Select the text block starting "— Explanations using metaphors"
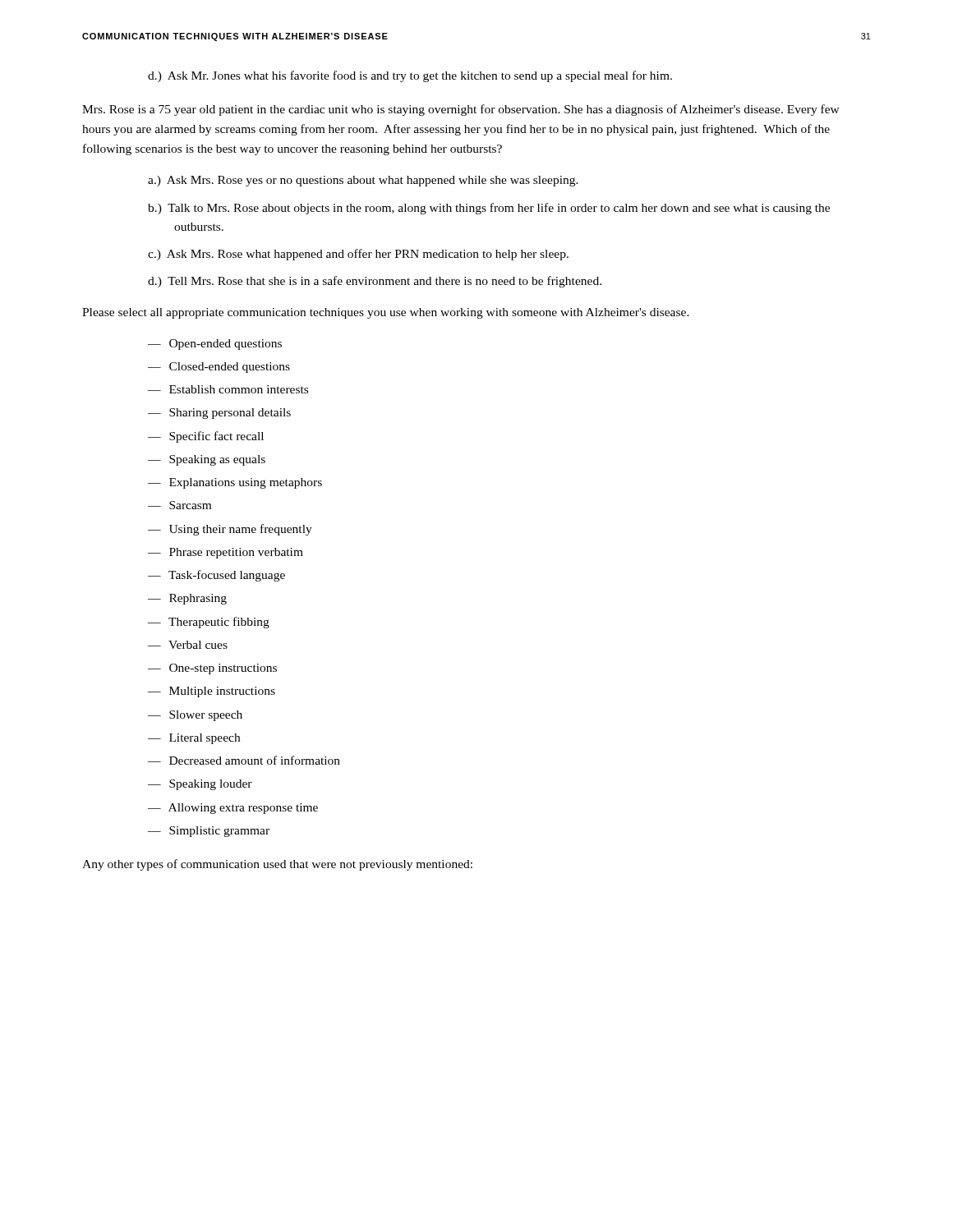This screenshot has width=953, height=1232. click(x=235, y=482)
